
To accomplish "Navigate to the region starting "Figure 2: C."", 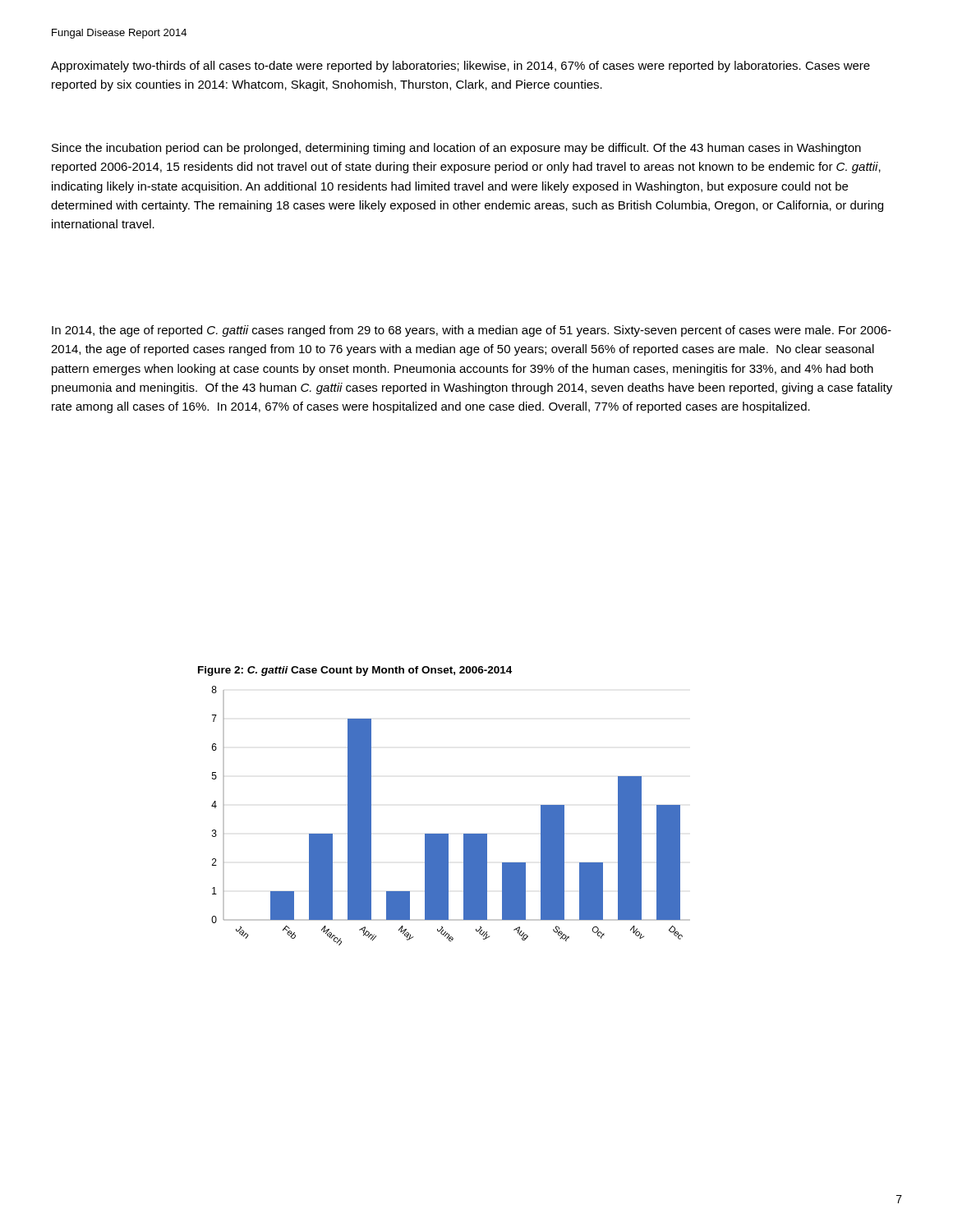I will [355, 670].
